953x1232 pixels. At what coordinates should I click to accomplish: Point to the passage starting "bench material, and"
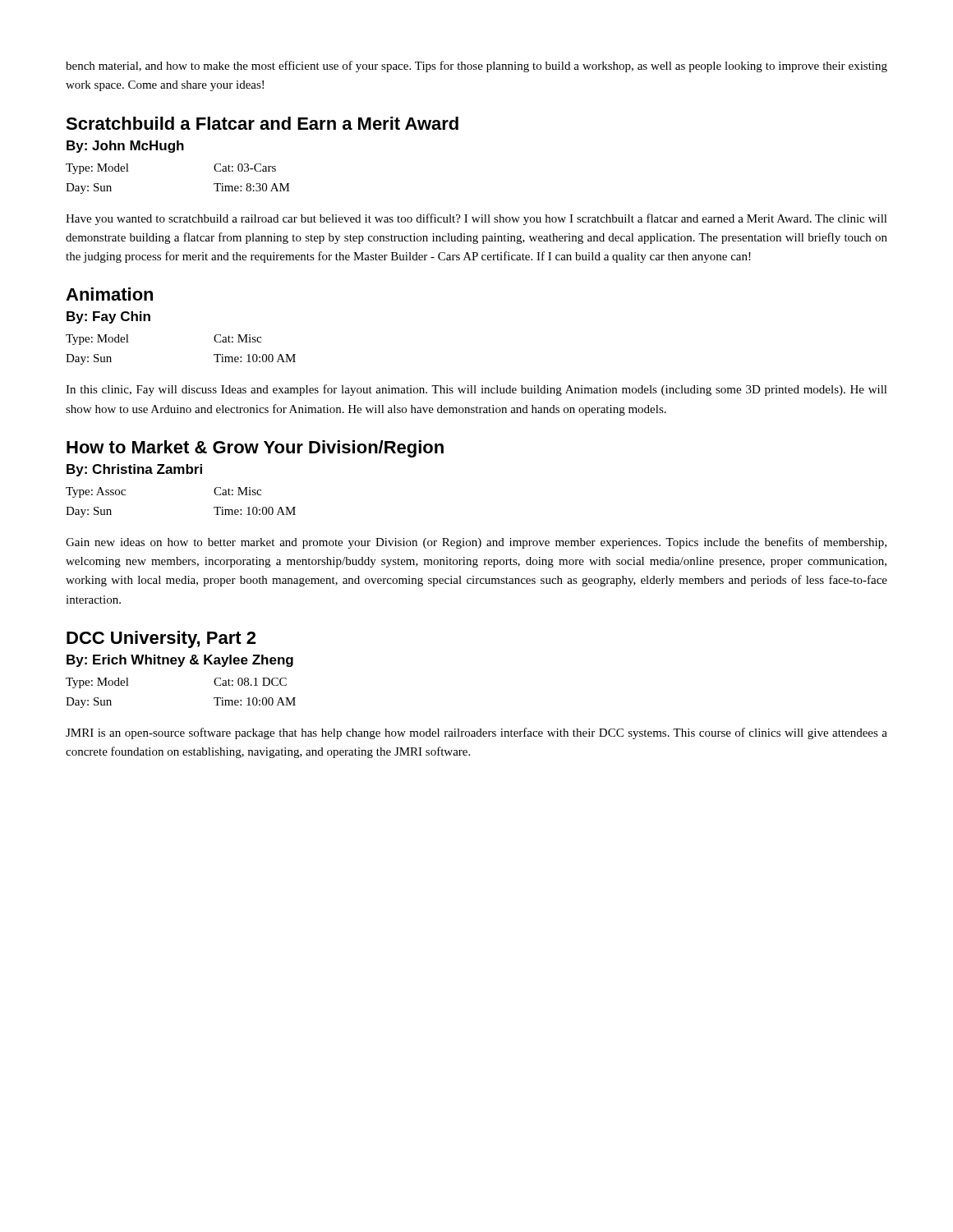click(x=476, y=76)
